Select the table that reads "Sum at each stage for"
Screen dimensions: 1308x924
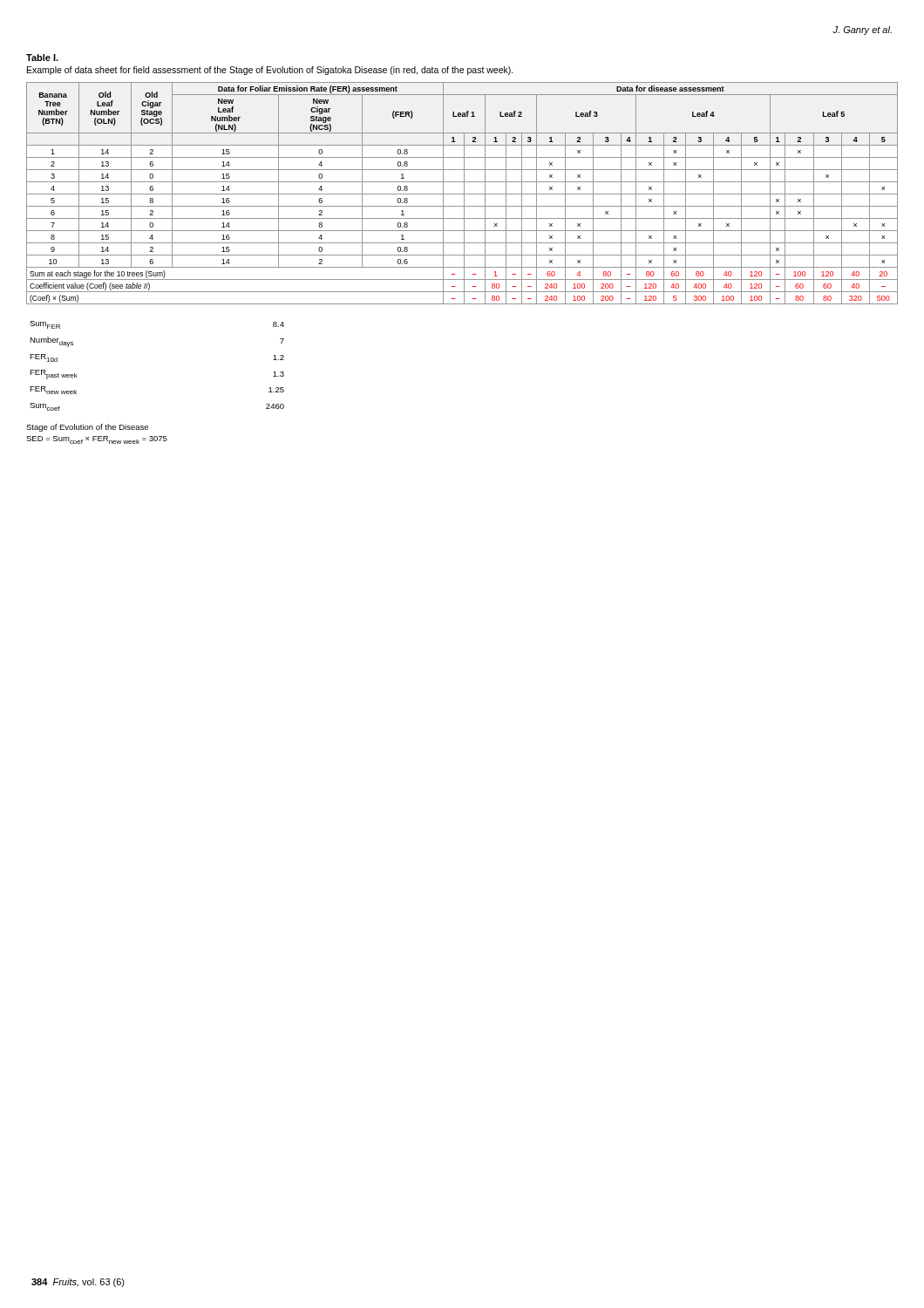[462, 193]
